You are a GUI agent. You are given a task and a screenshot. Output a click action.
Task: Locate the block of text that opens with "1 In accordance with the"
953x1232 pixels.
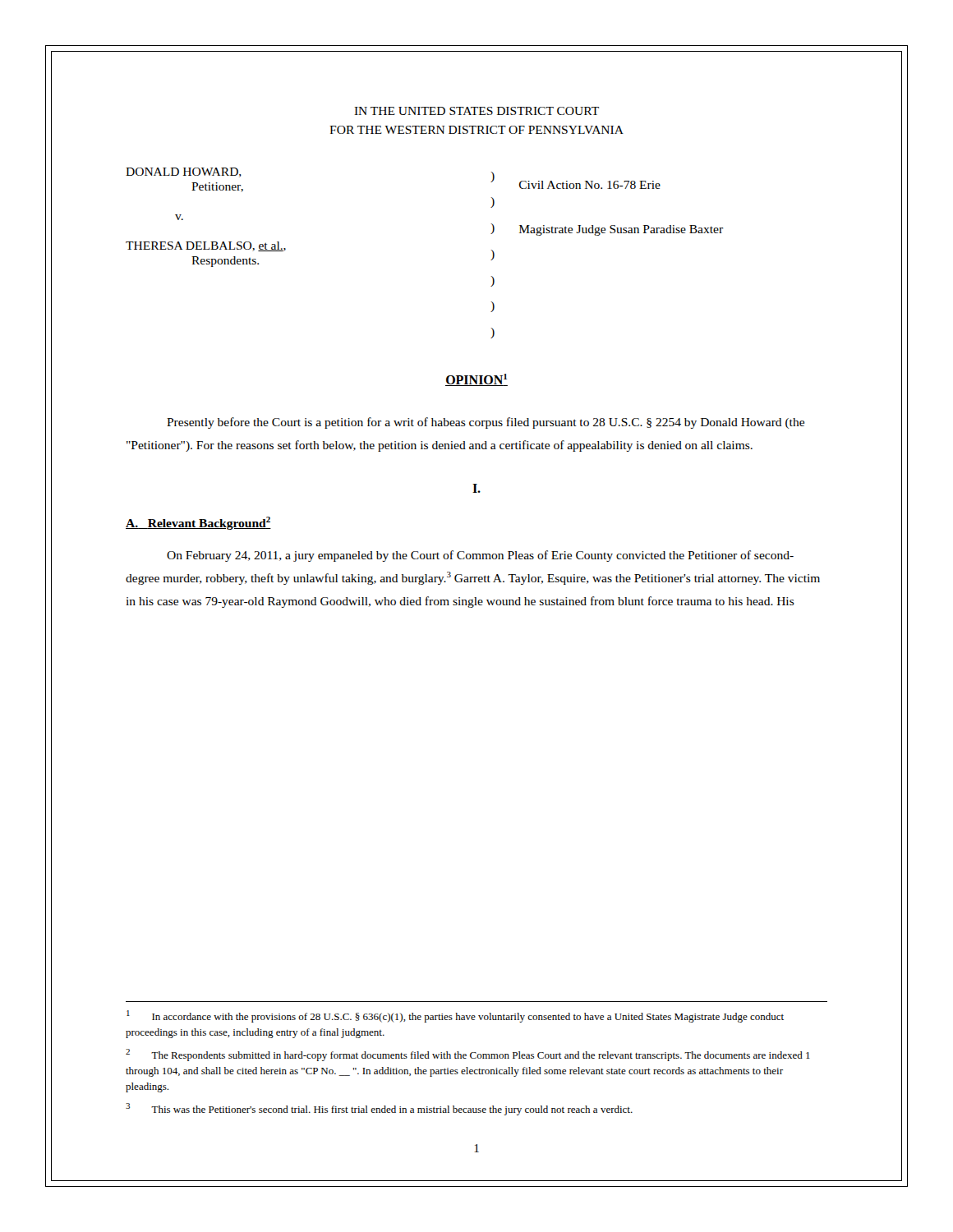point(455,1023)
